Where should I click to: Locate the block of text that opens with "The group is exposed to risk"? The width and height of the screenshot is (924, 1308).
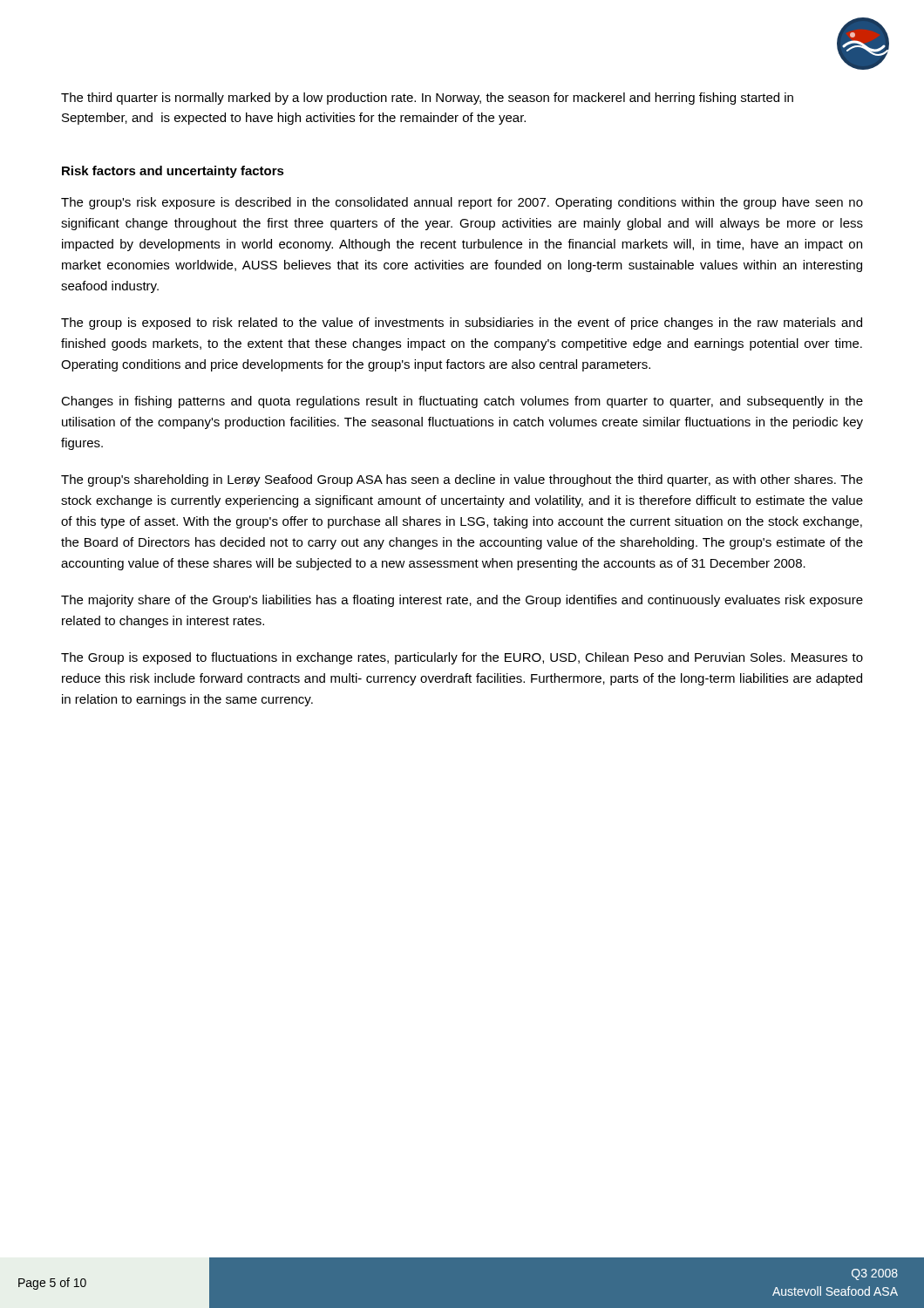[x=462, y=343]
